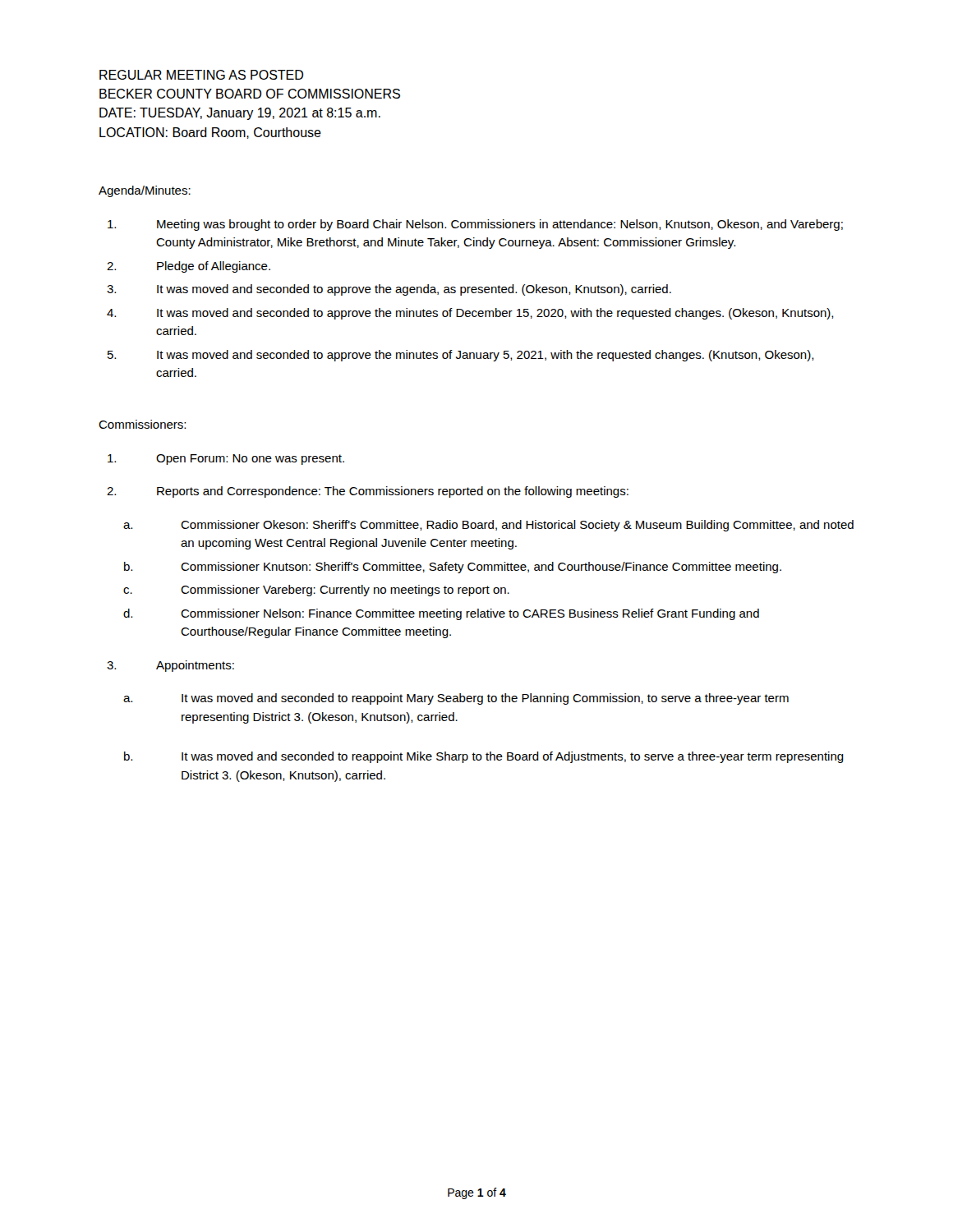Where is the passage that starts "Open Forum: No one was"?
This screenshot has width=953, height=1232.
click(226, 460)
